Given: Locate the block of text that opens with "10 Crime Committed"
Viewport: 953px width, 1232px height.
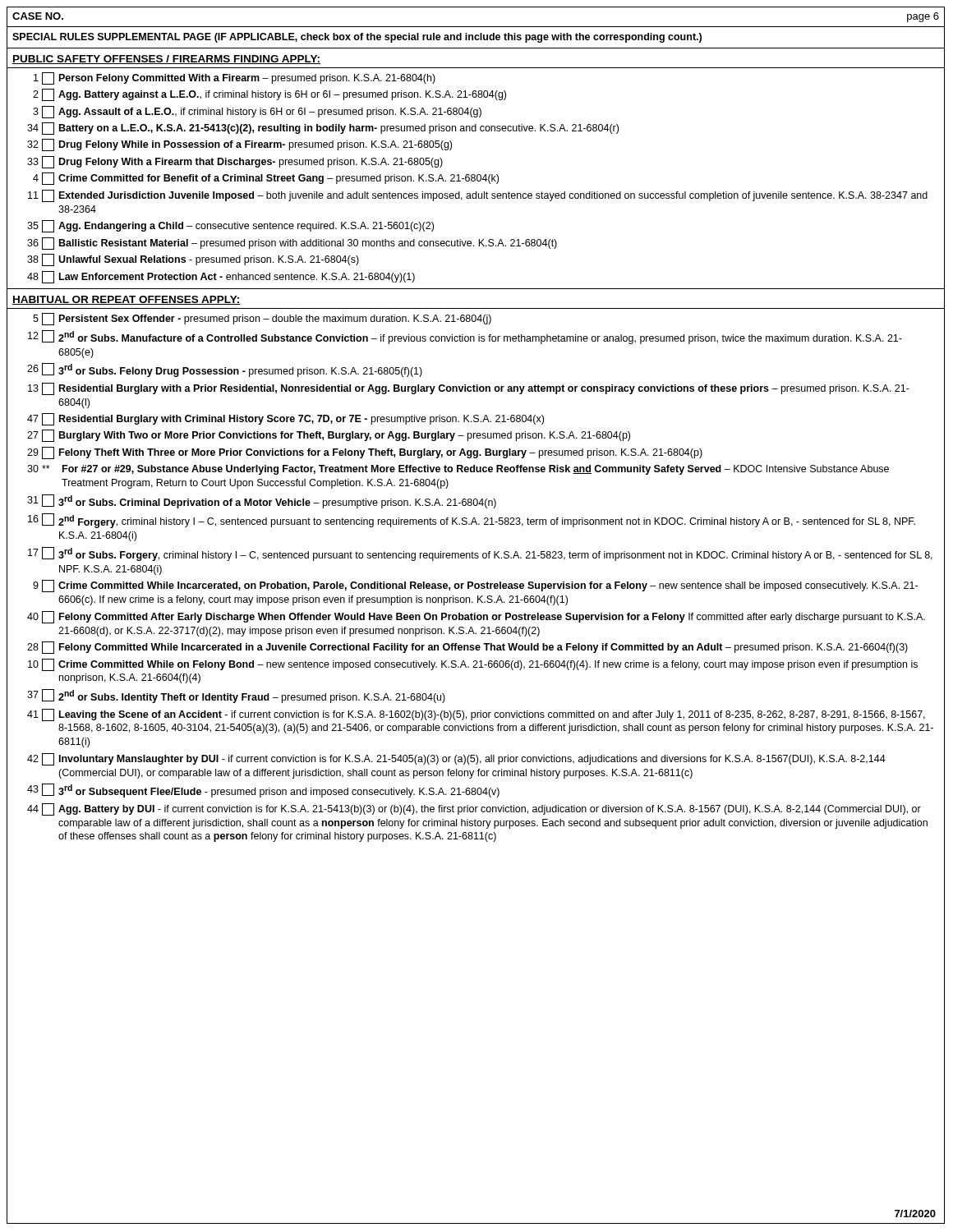Looking at the screenshot, I should 476,671.
